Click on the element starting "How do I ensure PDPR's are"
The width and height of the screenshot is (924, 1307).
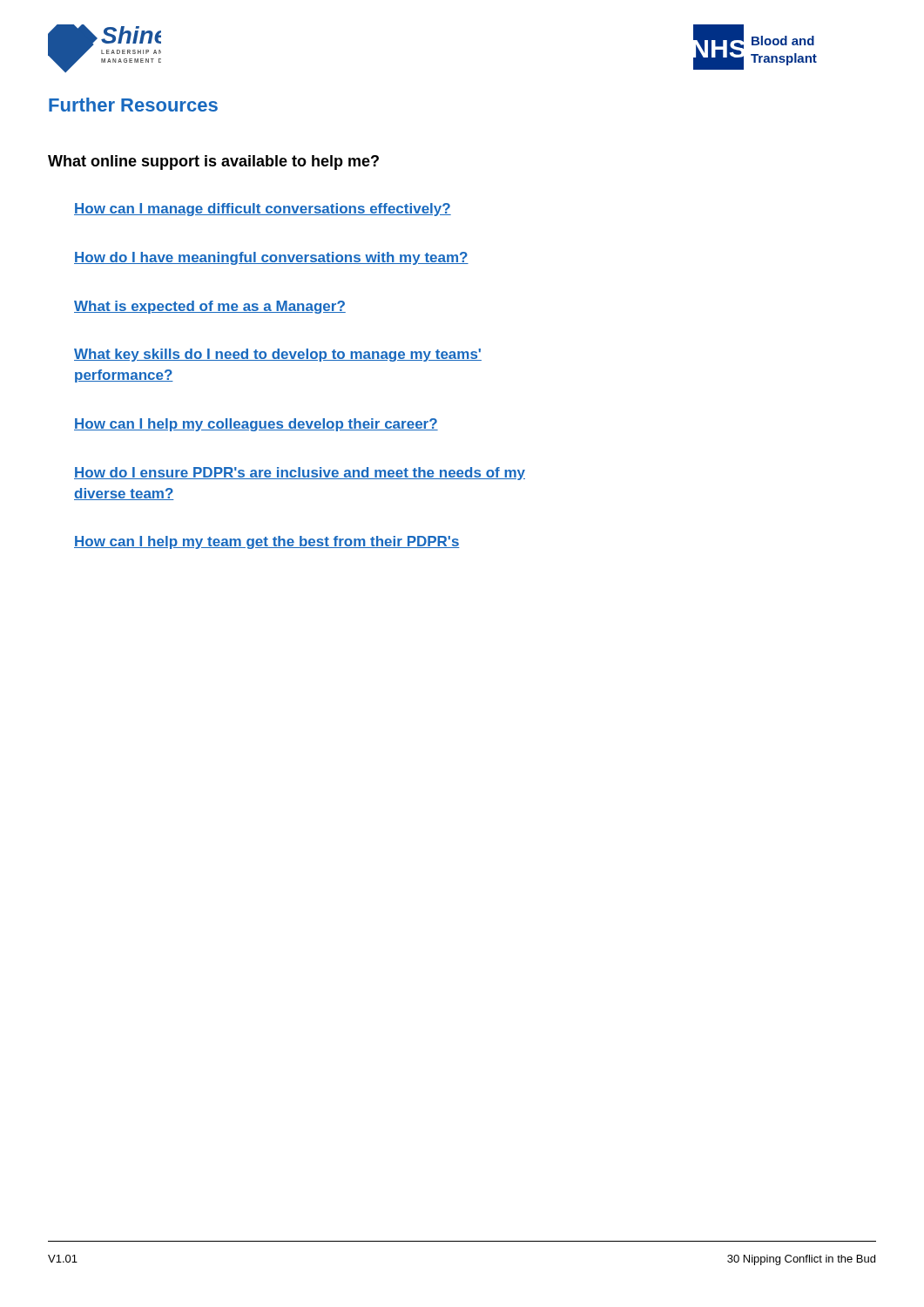tap(300, 483)
